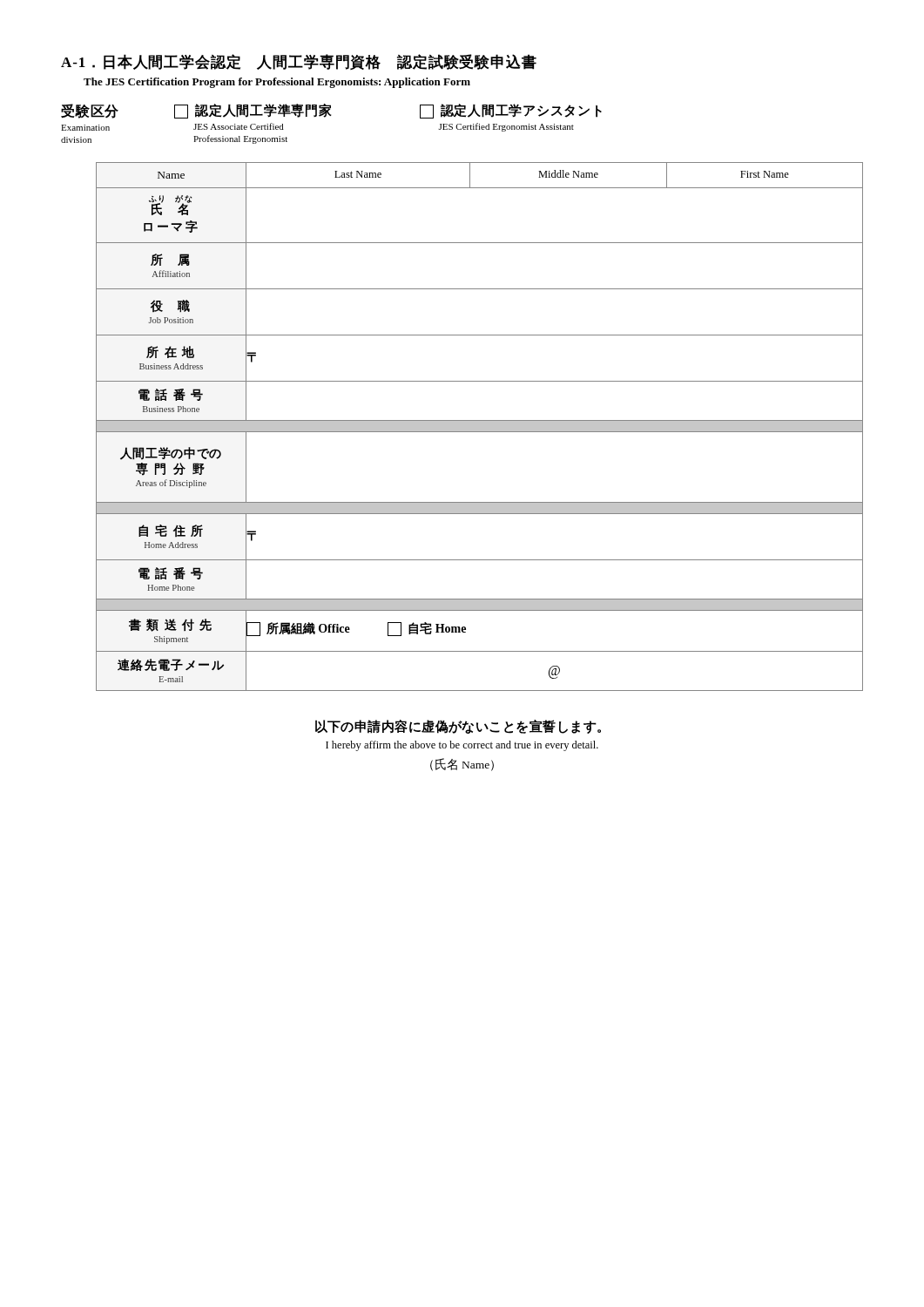Find the table that mentions "人間工学の中での 専 門"
The height and width of the screenshot is (1307, 924).
pyautogui.click(x=479, y=426)
